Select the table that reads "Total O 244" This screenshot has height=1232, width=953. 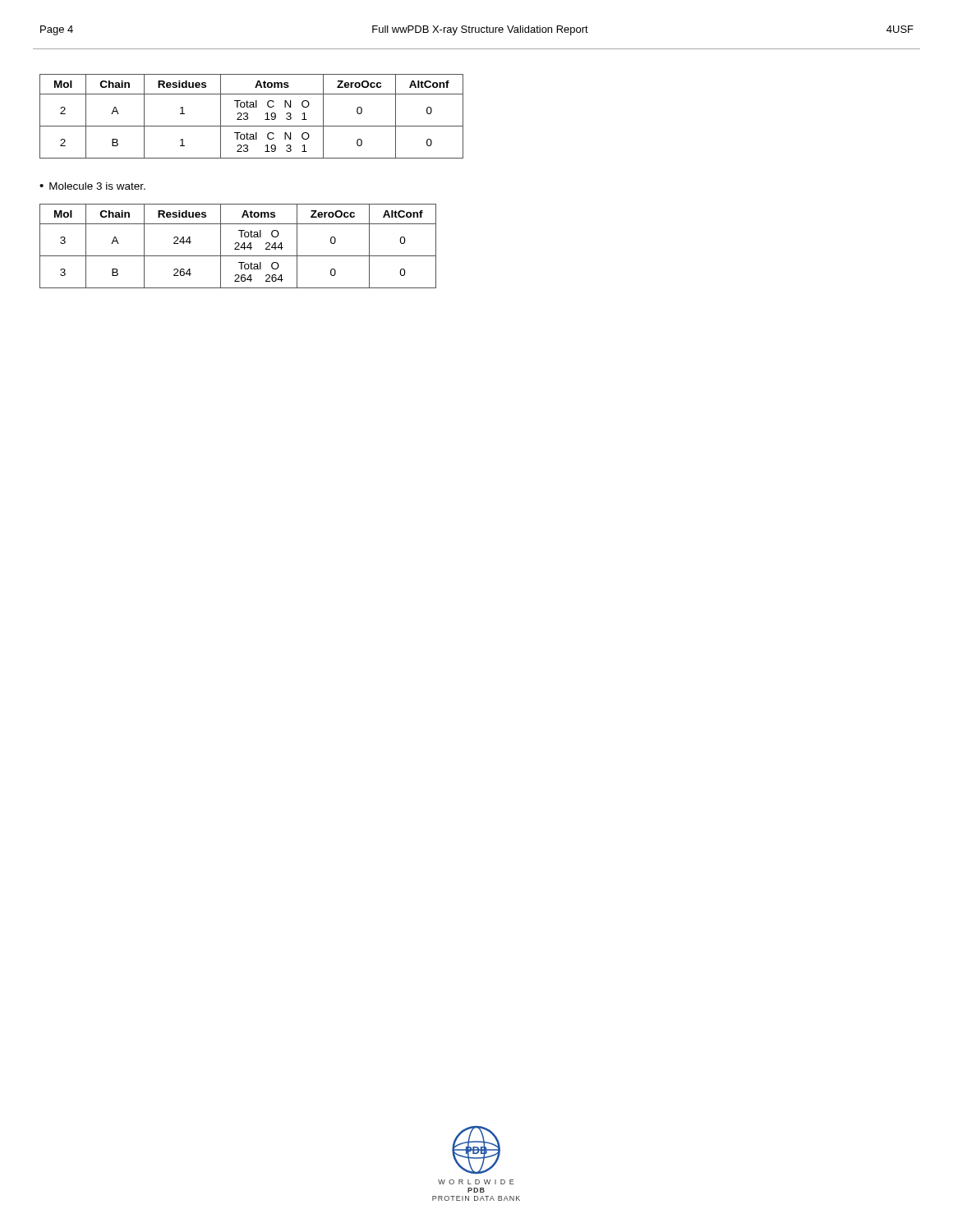click(x=476, y=246)
